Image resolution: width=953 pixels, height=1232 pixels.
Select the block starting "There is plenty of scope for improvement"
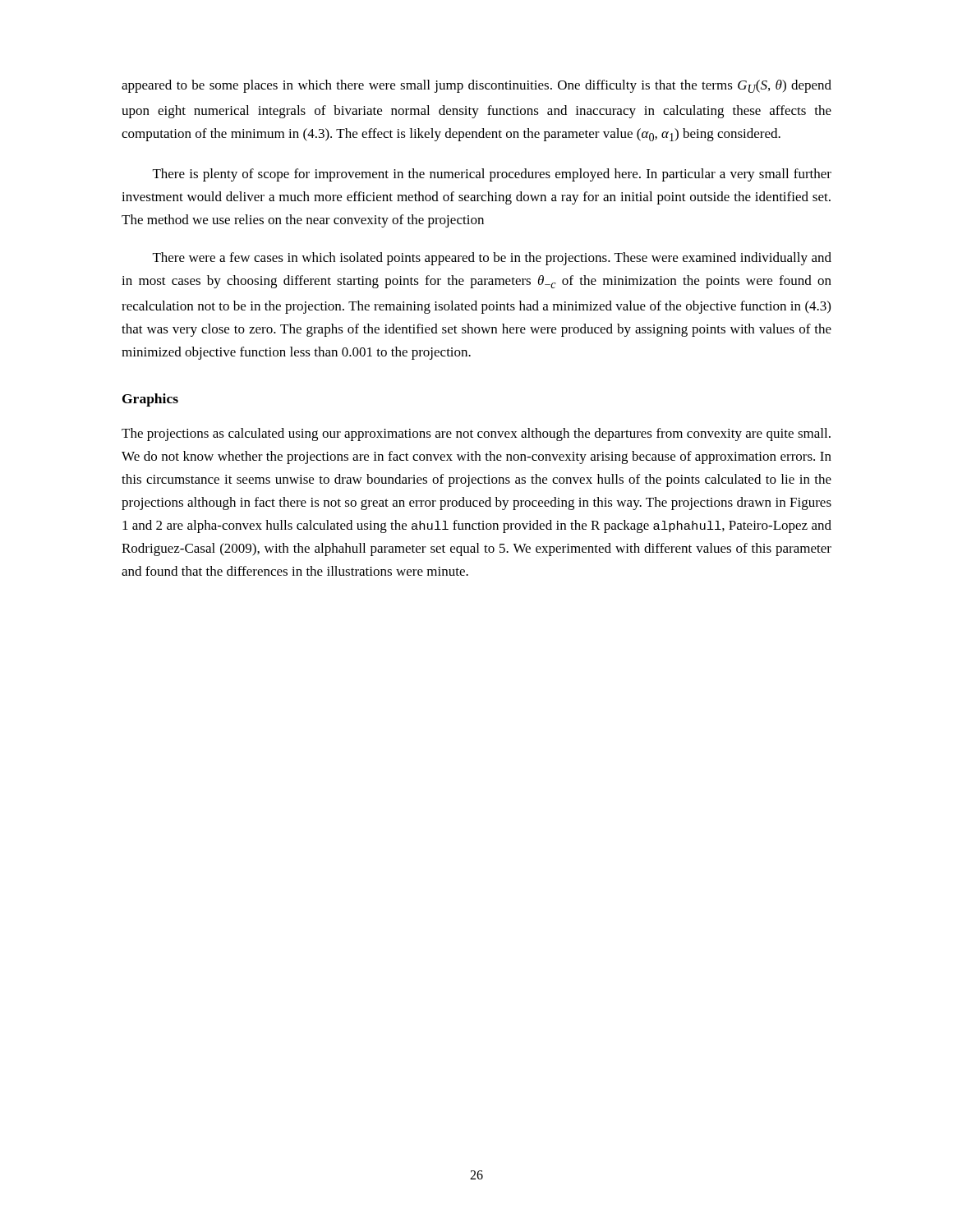click(x=476, y=197)
